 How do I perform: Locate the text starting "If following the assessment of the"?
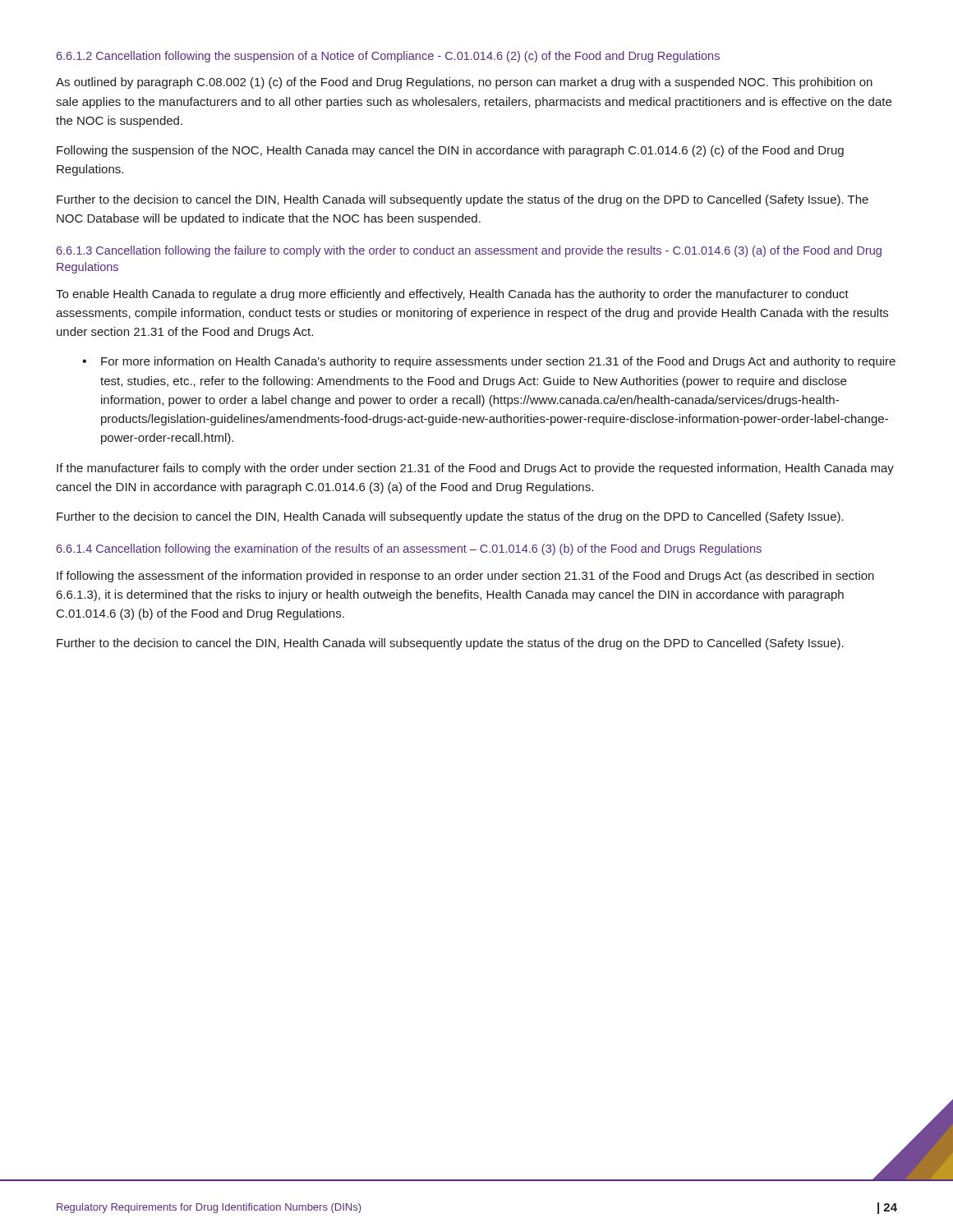465,594
